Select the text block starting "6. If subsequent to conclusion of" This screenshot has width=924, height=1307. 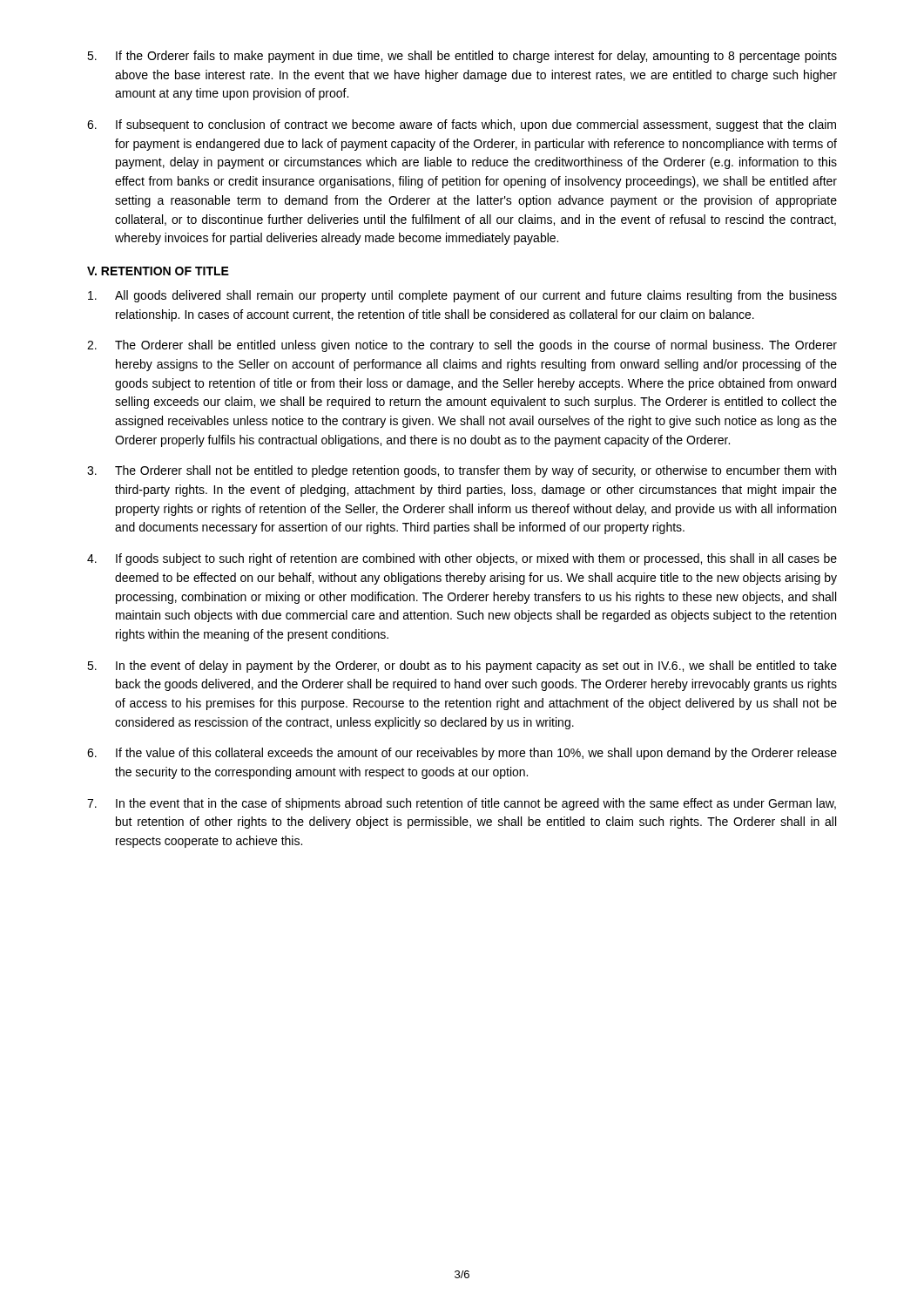coord(462,182)
